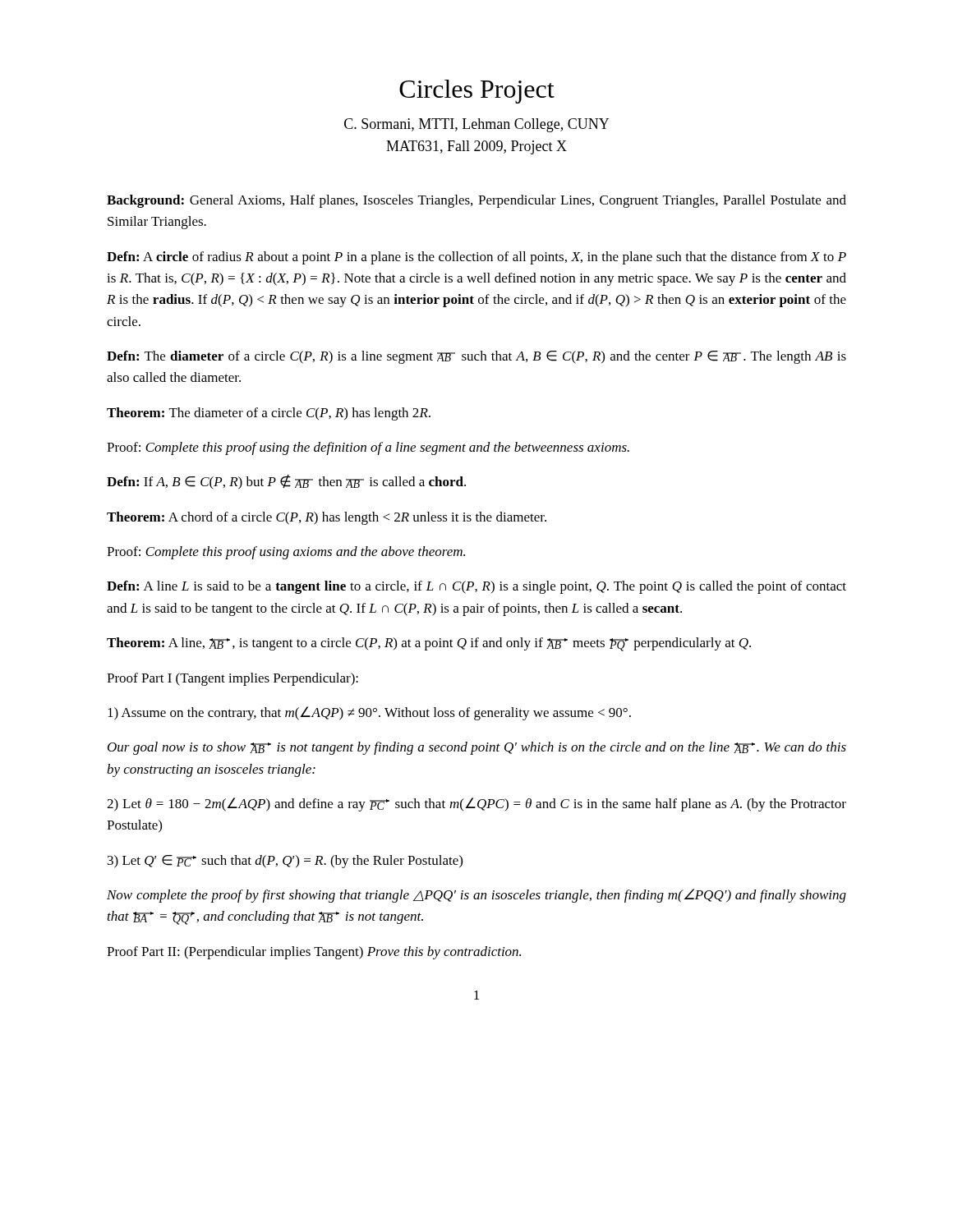Select the text block that says "Now complete the proof by first showing that"

pyautogui.click(x=476, y=906)
